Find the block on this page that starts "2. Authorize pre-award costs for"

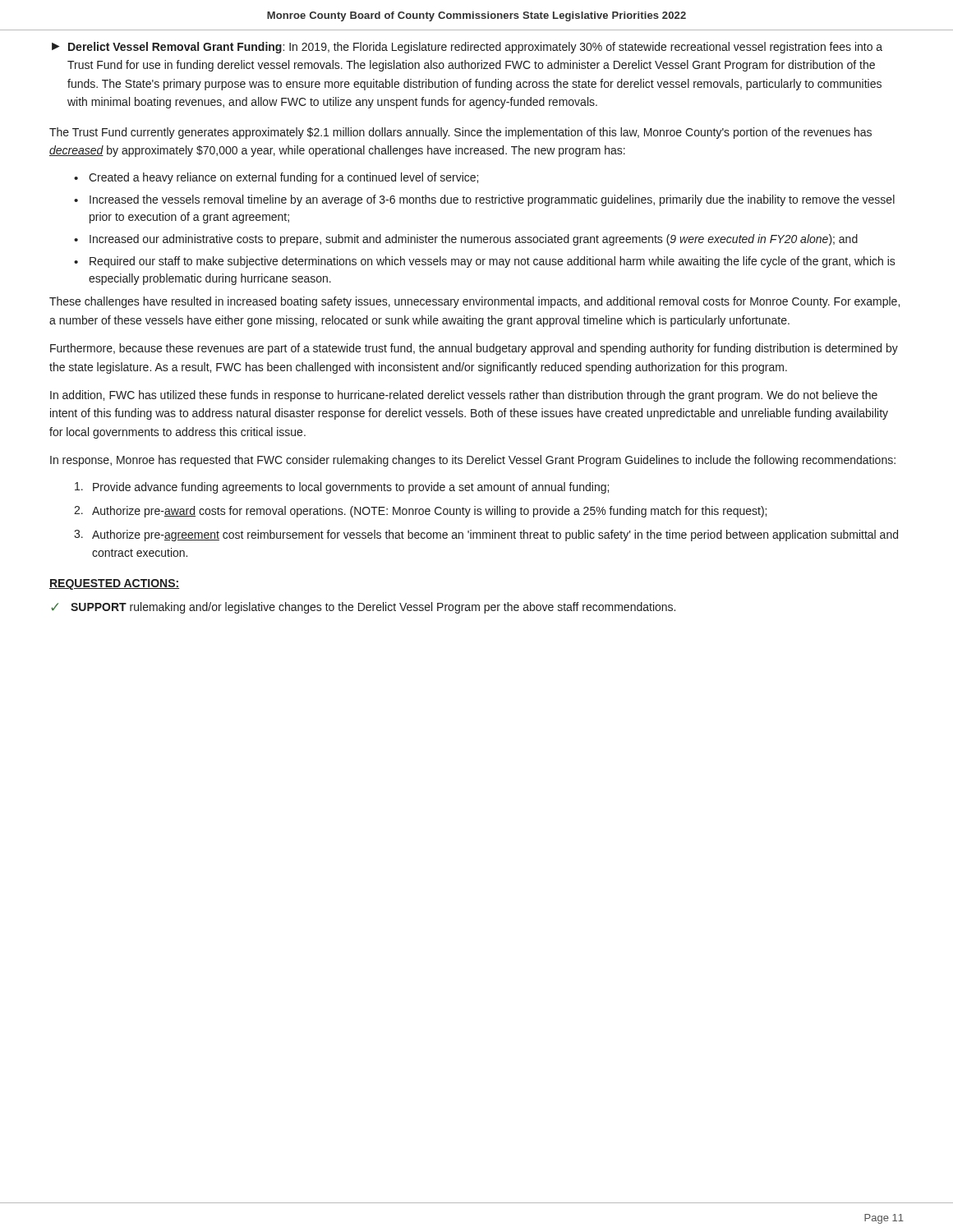pyautogui.click(x=489, y=512)
